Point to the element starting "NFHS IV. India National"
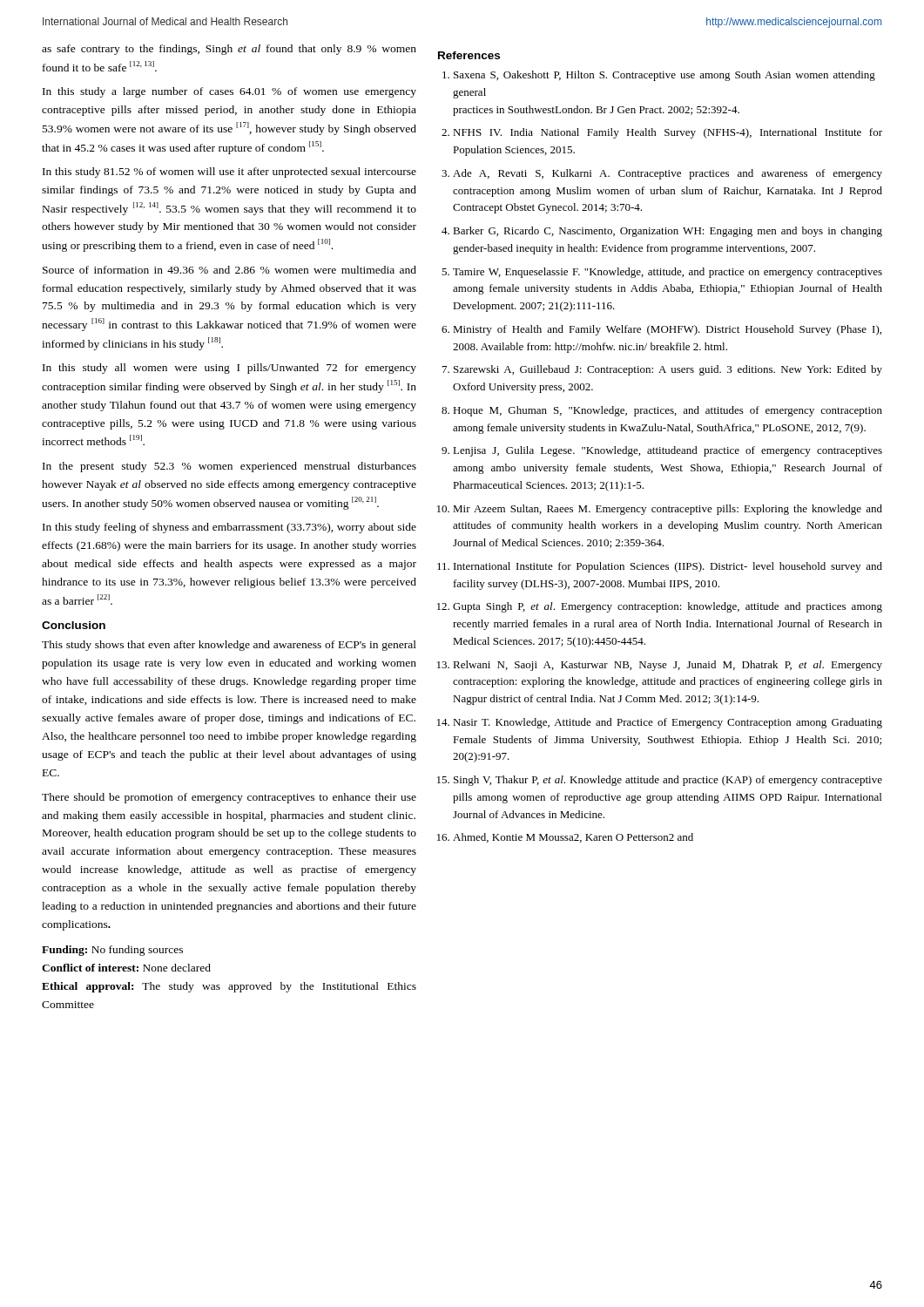This screenshot has width=924, height=1307. click(668, 141)
